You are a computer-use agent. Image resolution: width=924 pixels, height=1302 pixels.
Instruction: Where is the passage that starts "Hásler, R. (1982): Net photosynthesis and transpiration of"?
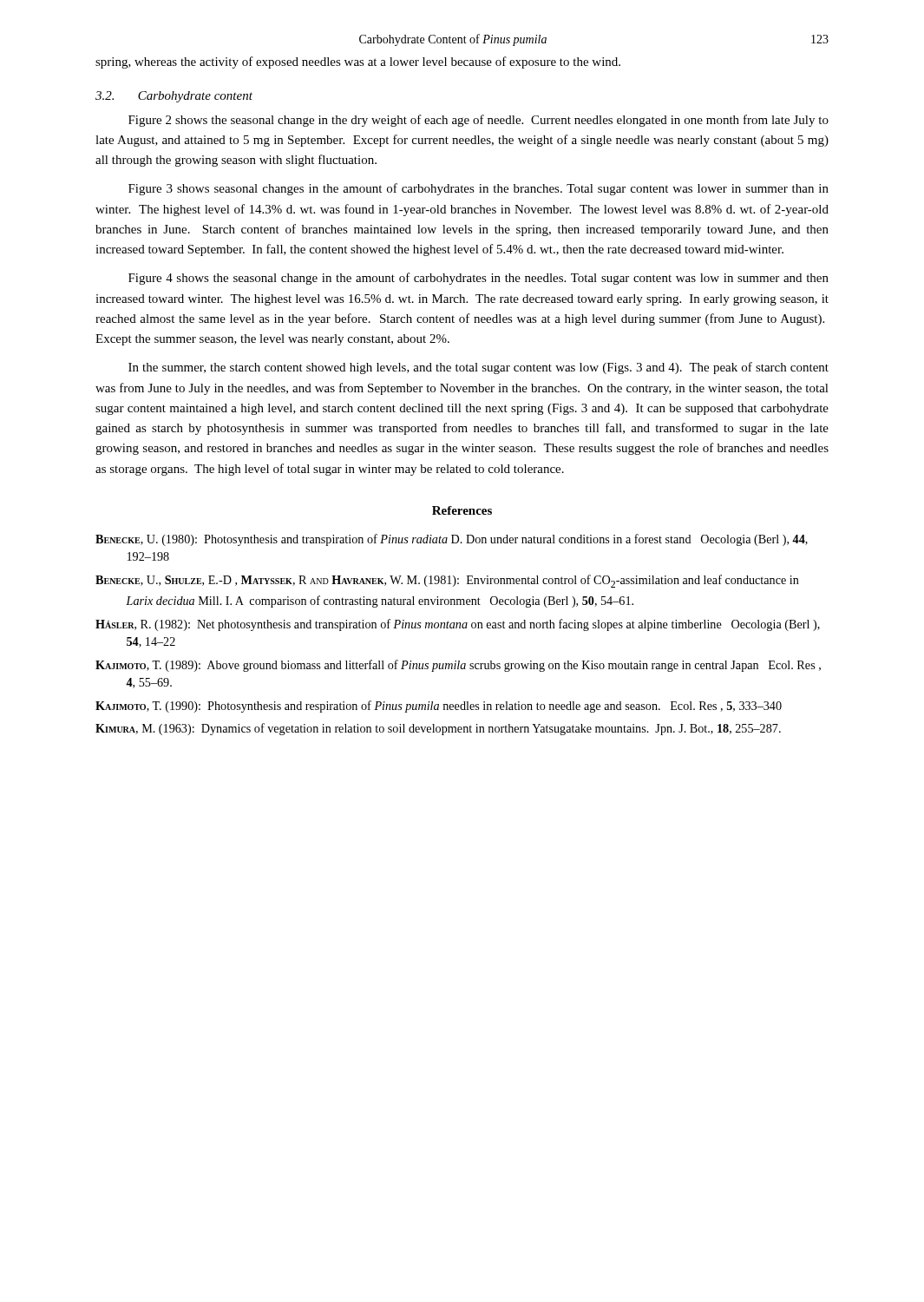pyautogui.click(x=458, y=633)
